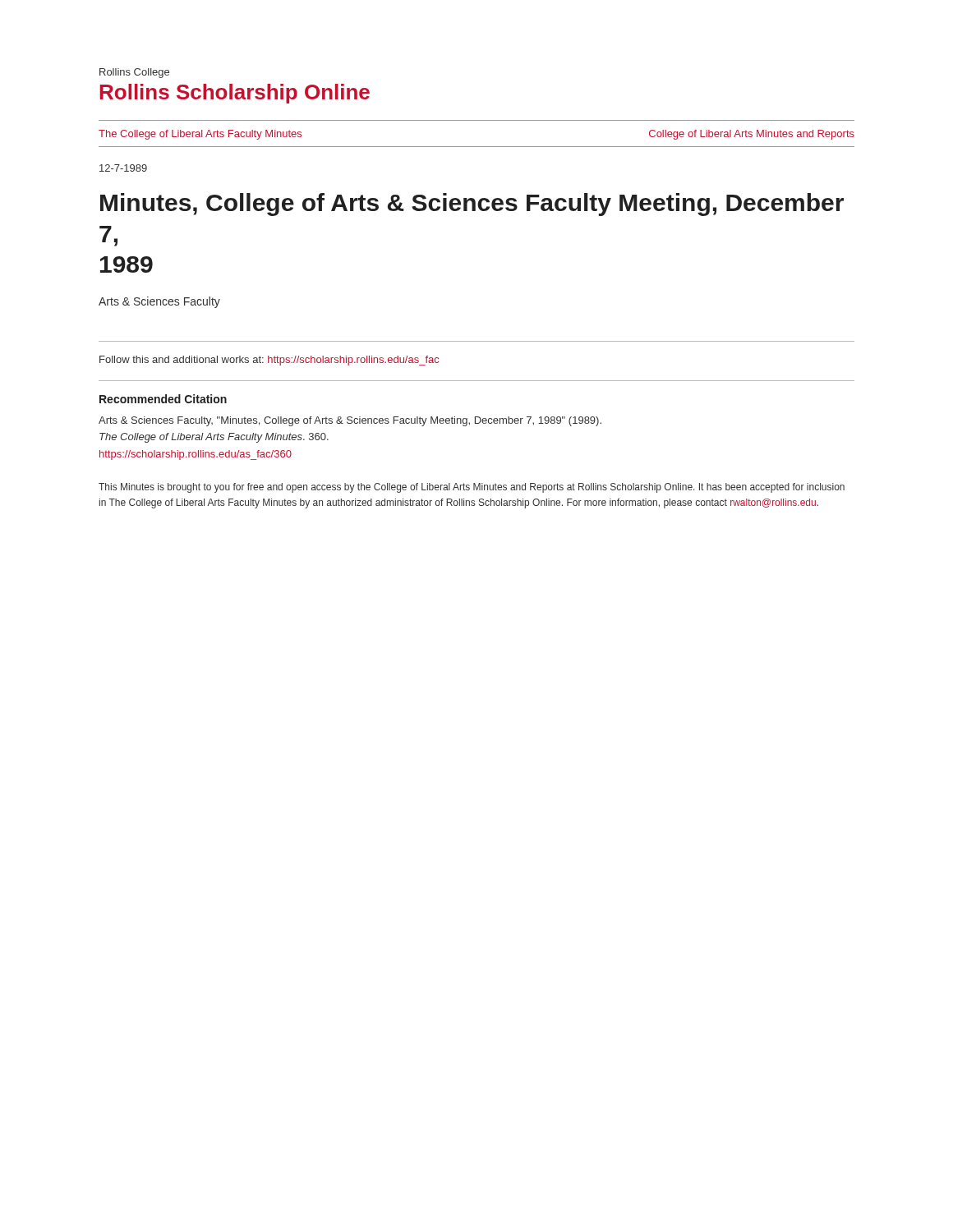Locate the text that reads "Rollins College"
The width and height of the screenshot is (953, 1232).
tap(134, 72)
